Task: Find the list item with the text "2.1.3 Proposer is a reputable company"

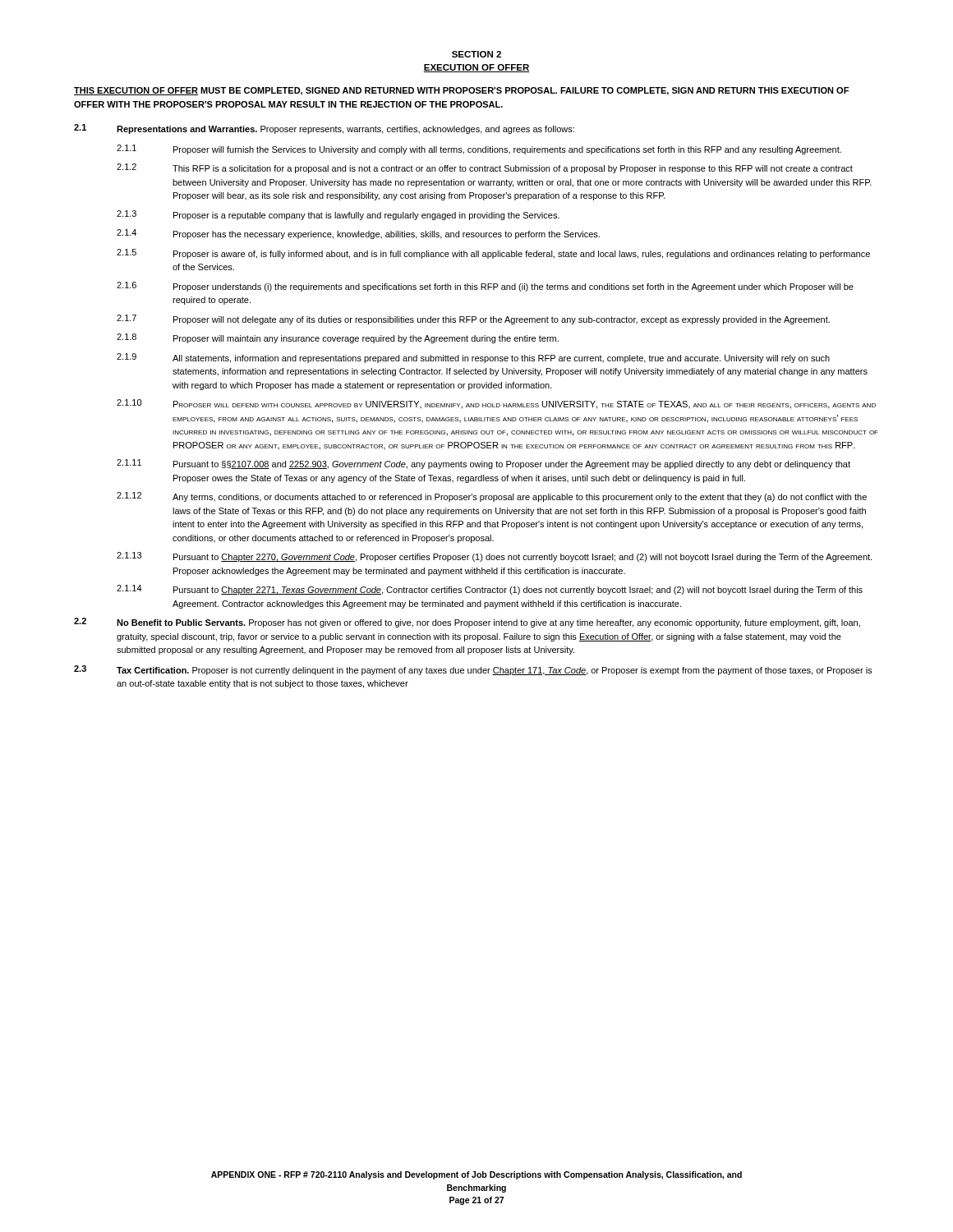Action: (x=498, y=215)
